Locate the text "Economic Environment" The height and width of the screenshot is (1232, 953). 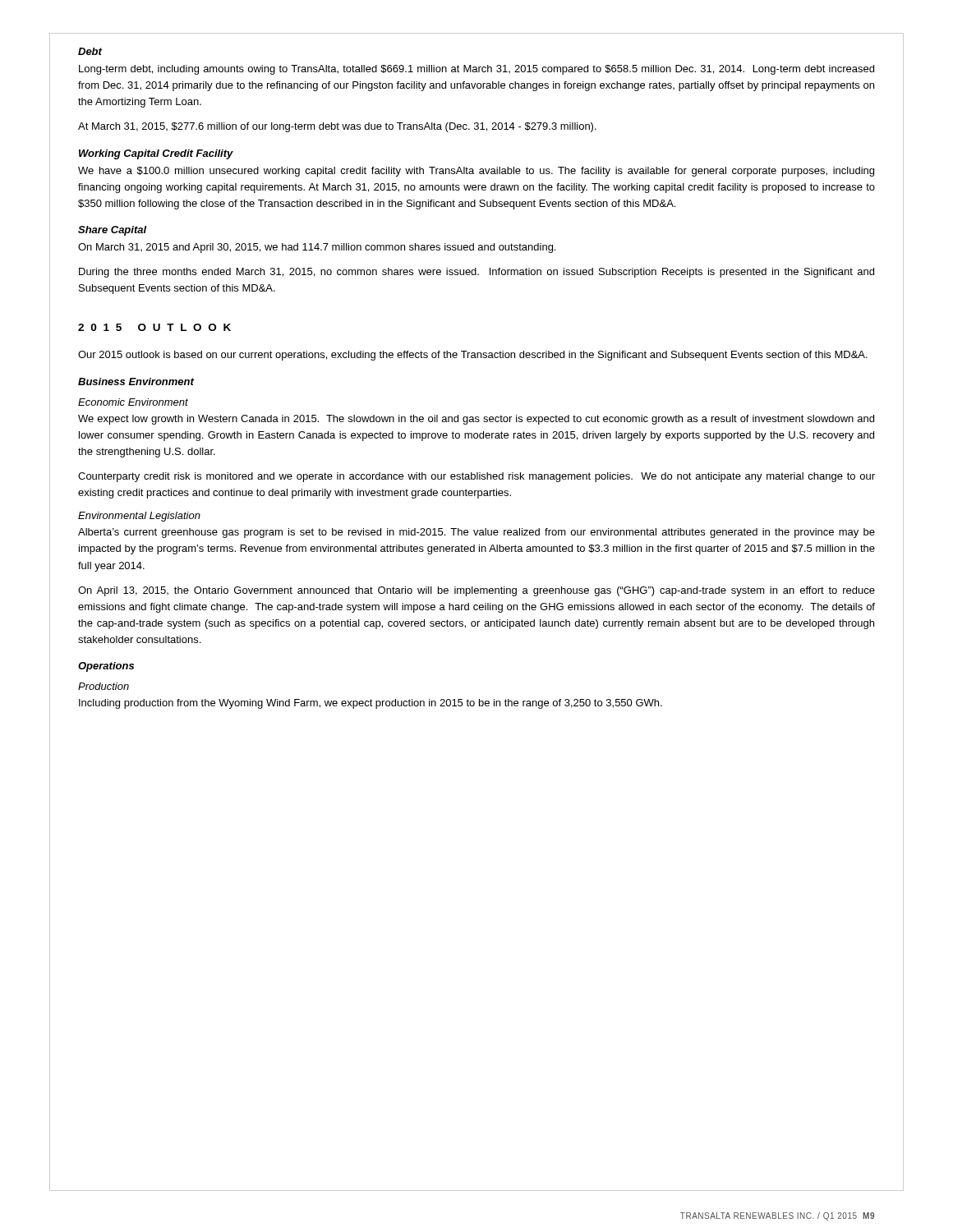point(133,402)
